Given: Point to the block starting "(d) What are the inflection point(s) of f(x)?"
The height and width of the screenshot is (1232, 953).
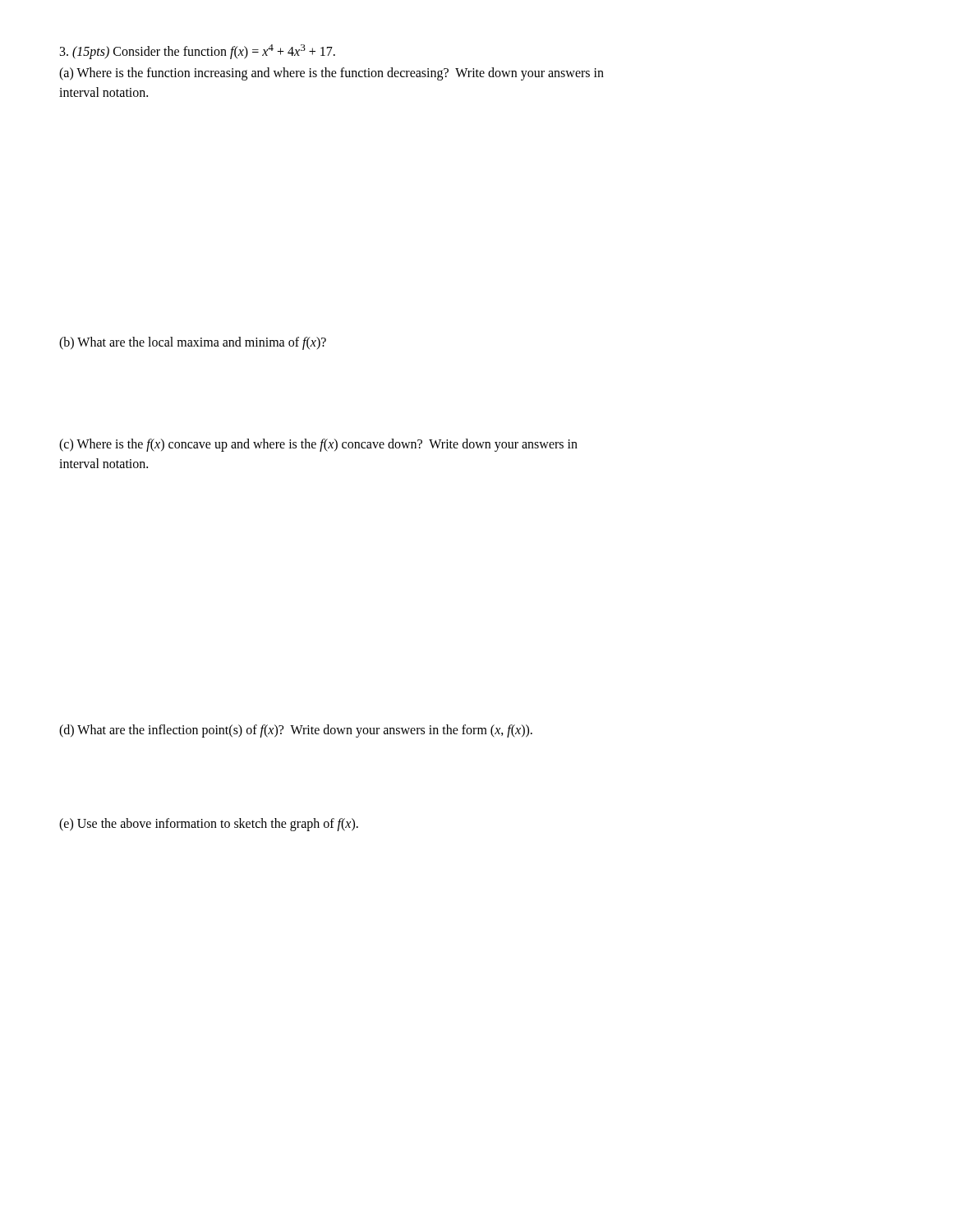Looking at the screenshot, I should point(296,730).
